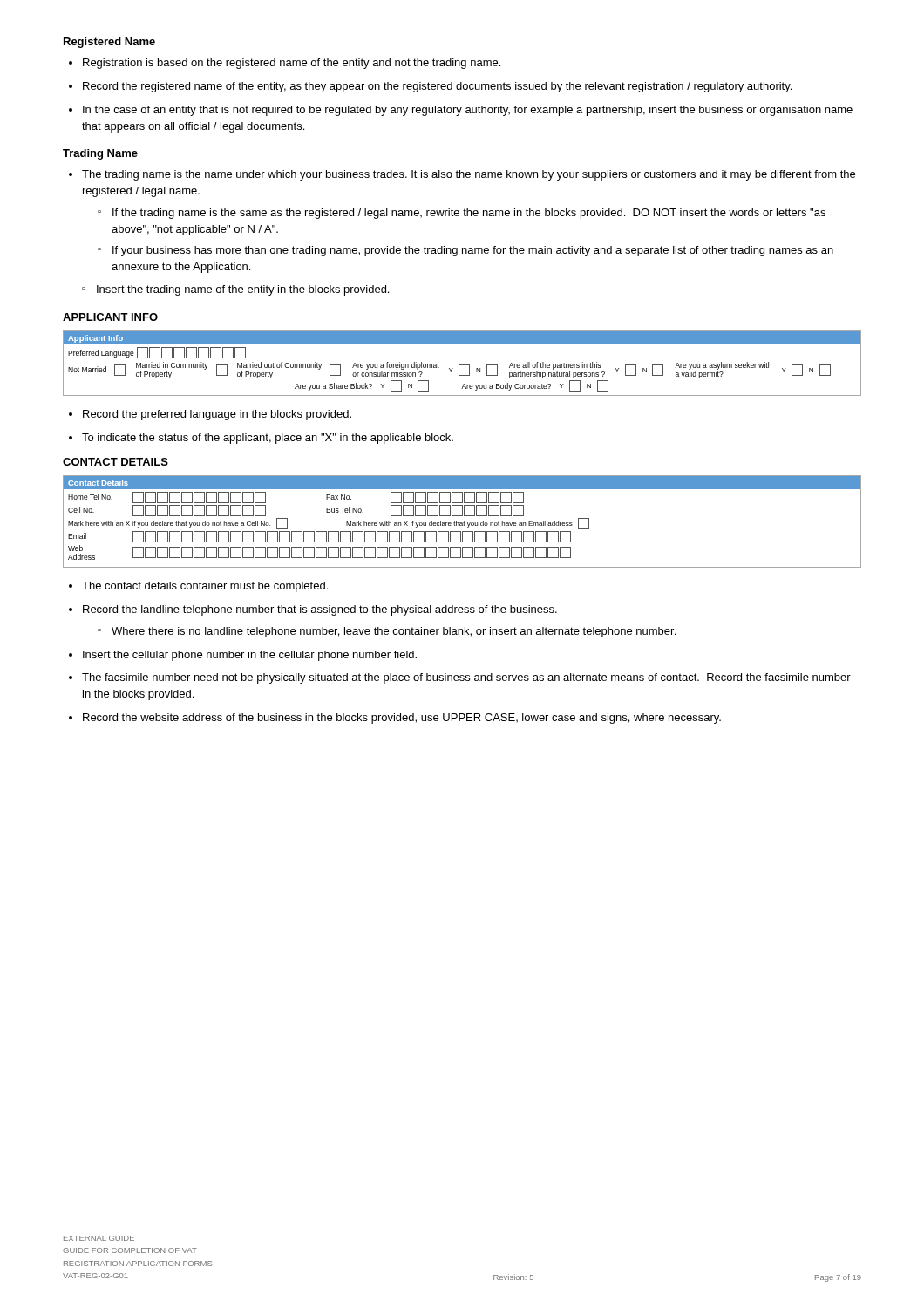This screenshot has height=1308, width=924.
Task: Select the region starting "Record the preferred language in the blocks"
Action: coord(217,414)
